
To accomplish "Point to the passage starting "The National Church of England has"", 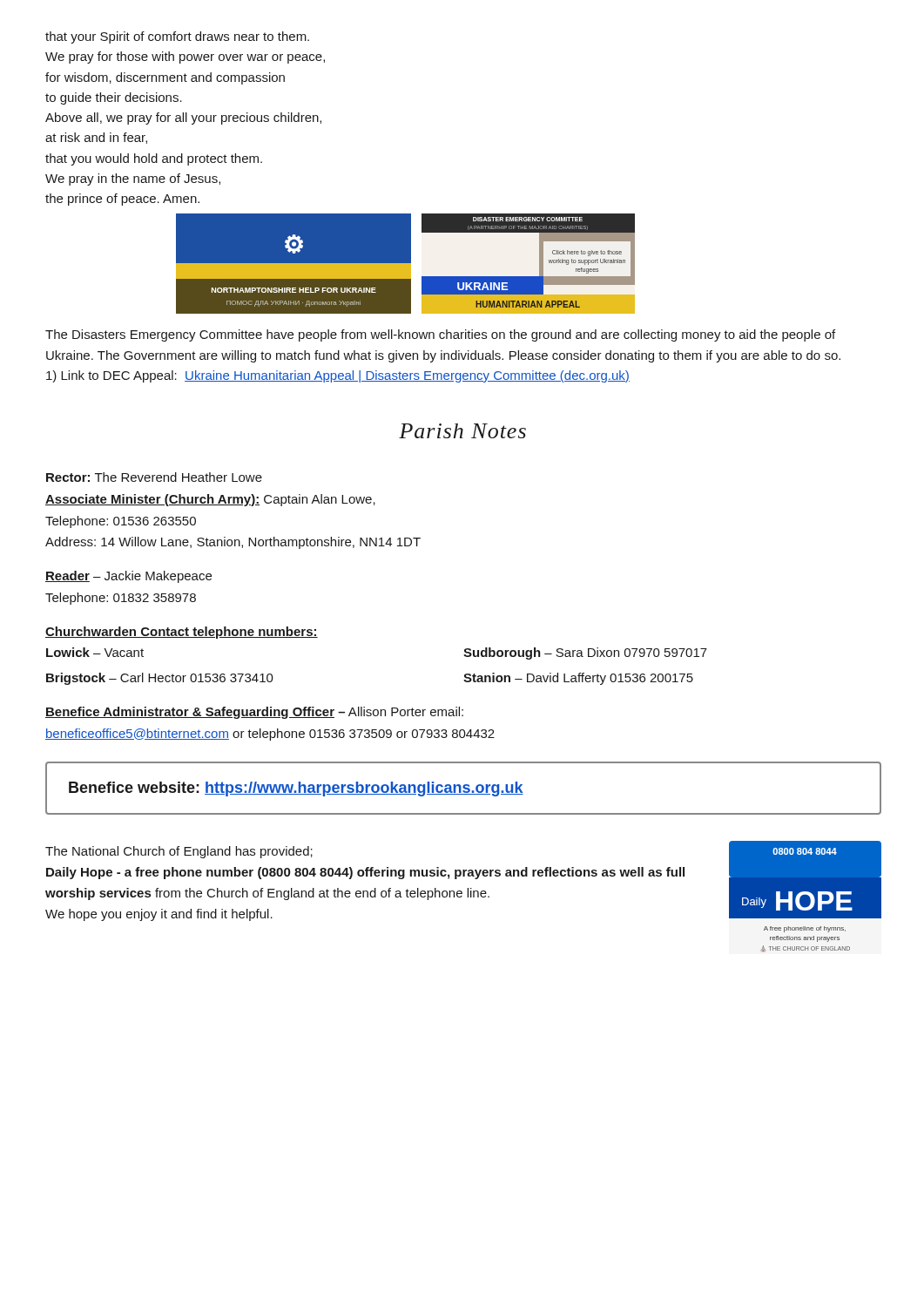I will [x=365, y=882].
